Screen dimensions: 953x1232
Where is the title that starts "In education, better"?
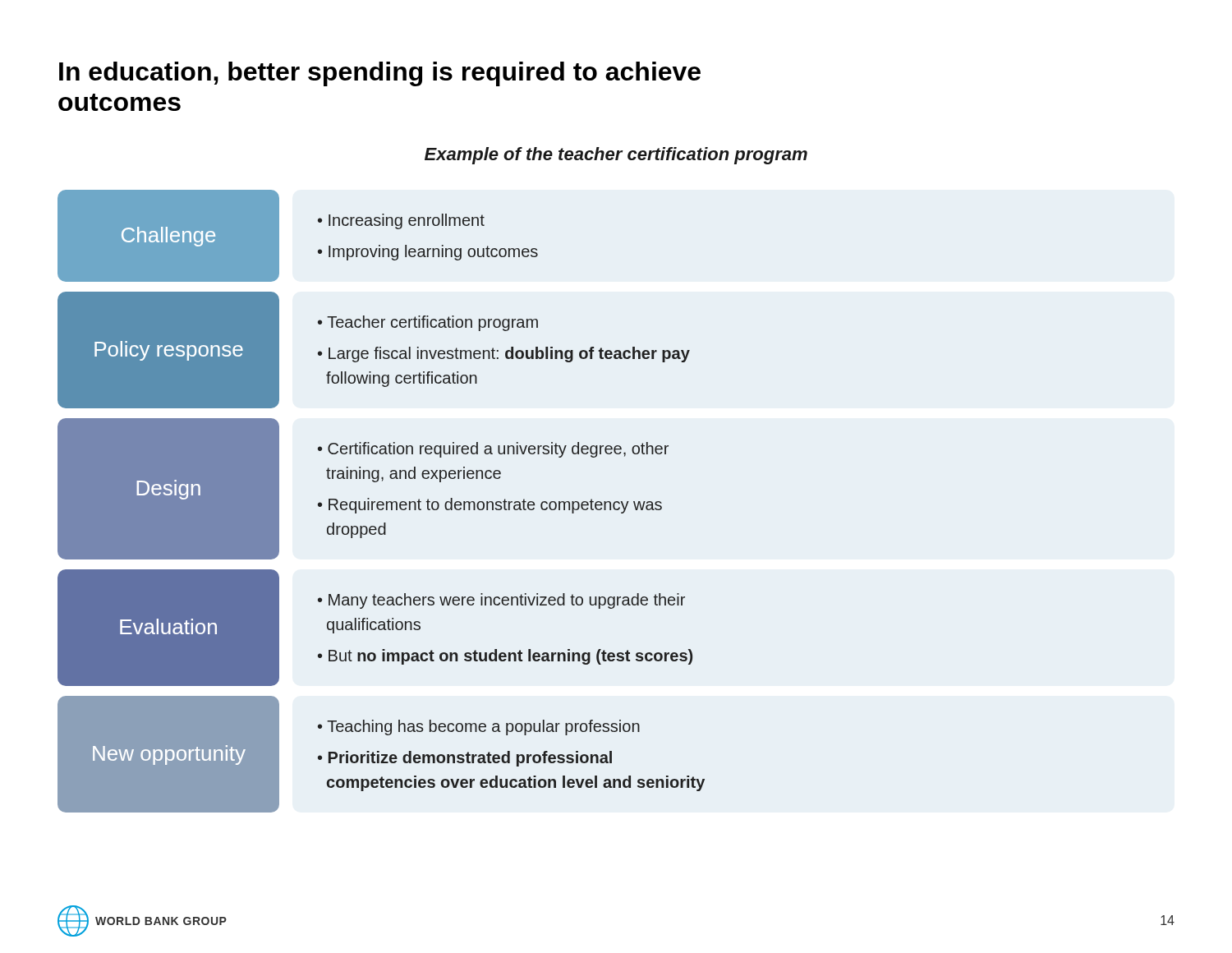(380, 87)
